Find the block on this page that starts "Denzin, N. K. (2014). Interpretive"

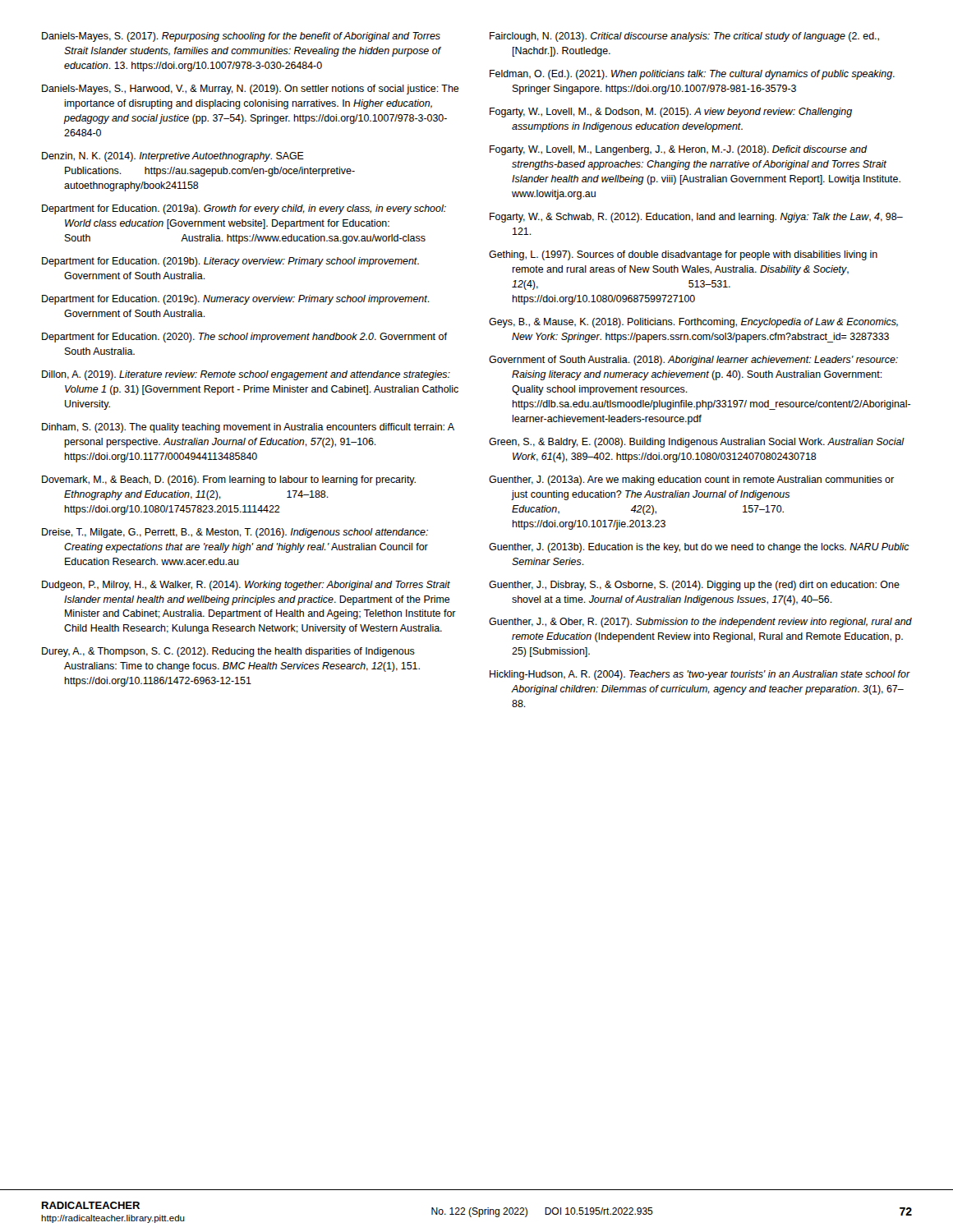198,171
